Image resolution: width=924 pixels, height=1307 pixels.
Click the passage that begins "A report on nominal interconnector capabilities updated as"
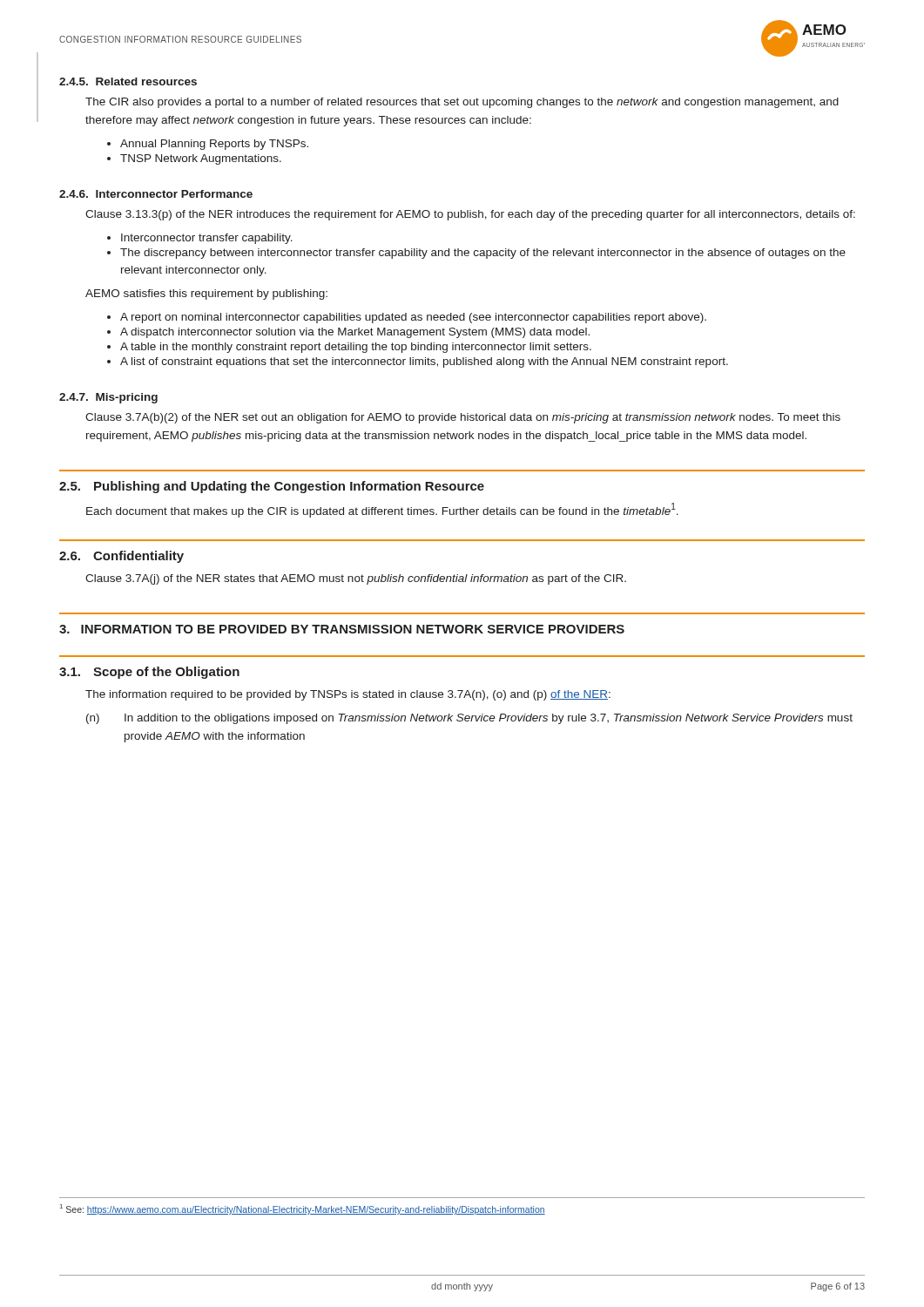[462, 318]
